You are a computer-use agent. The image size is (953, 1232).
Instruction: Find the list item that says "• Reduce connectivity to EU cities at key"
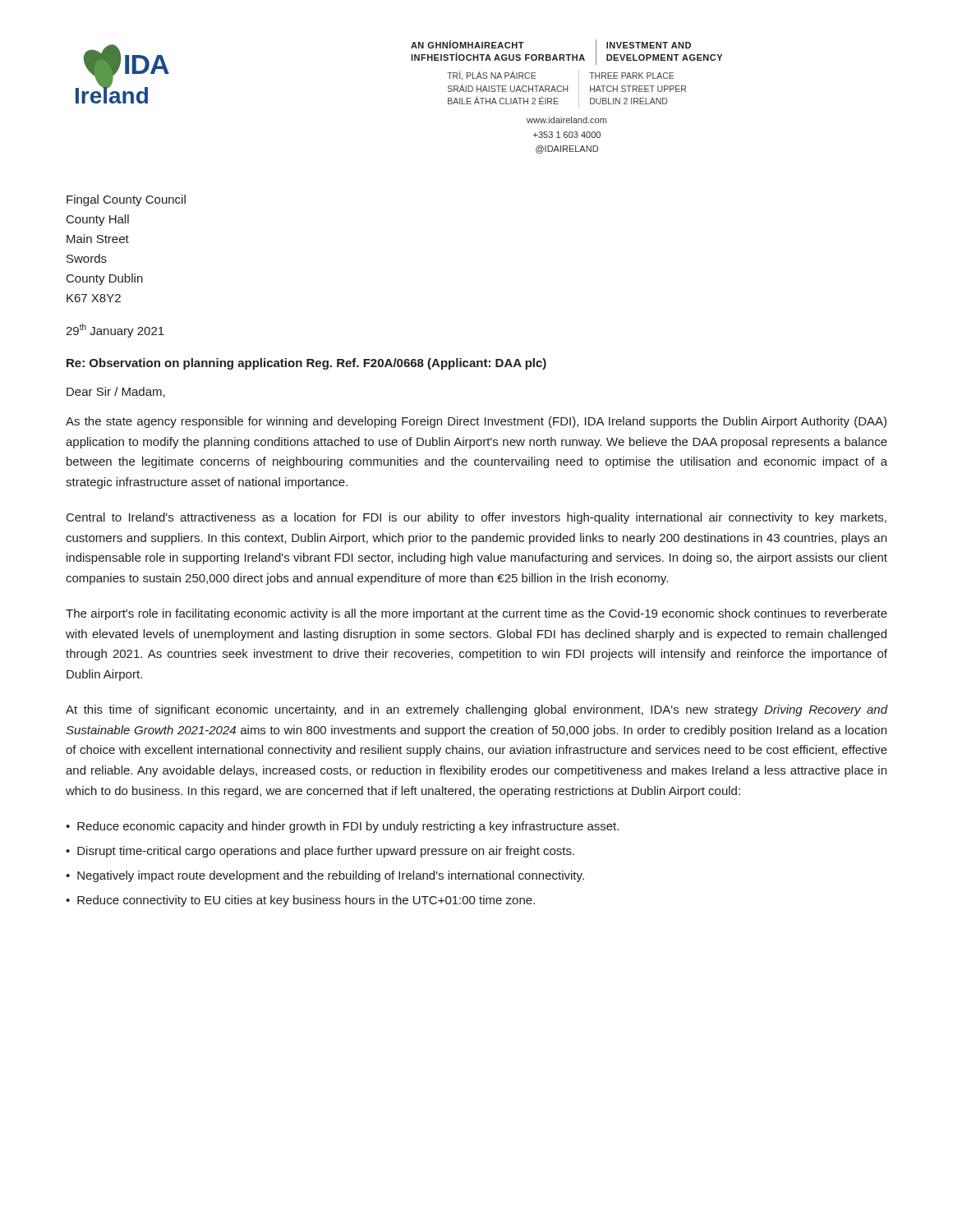(x=301, y=900)
